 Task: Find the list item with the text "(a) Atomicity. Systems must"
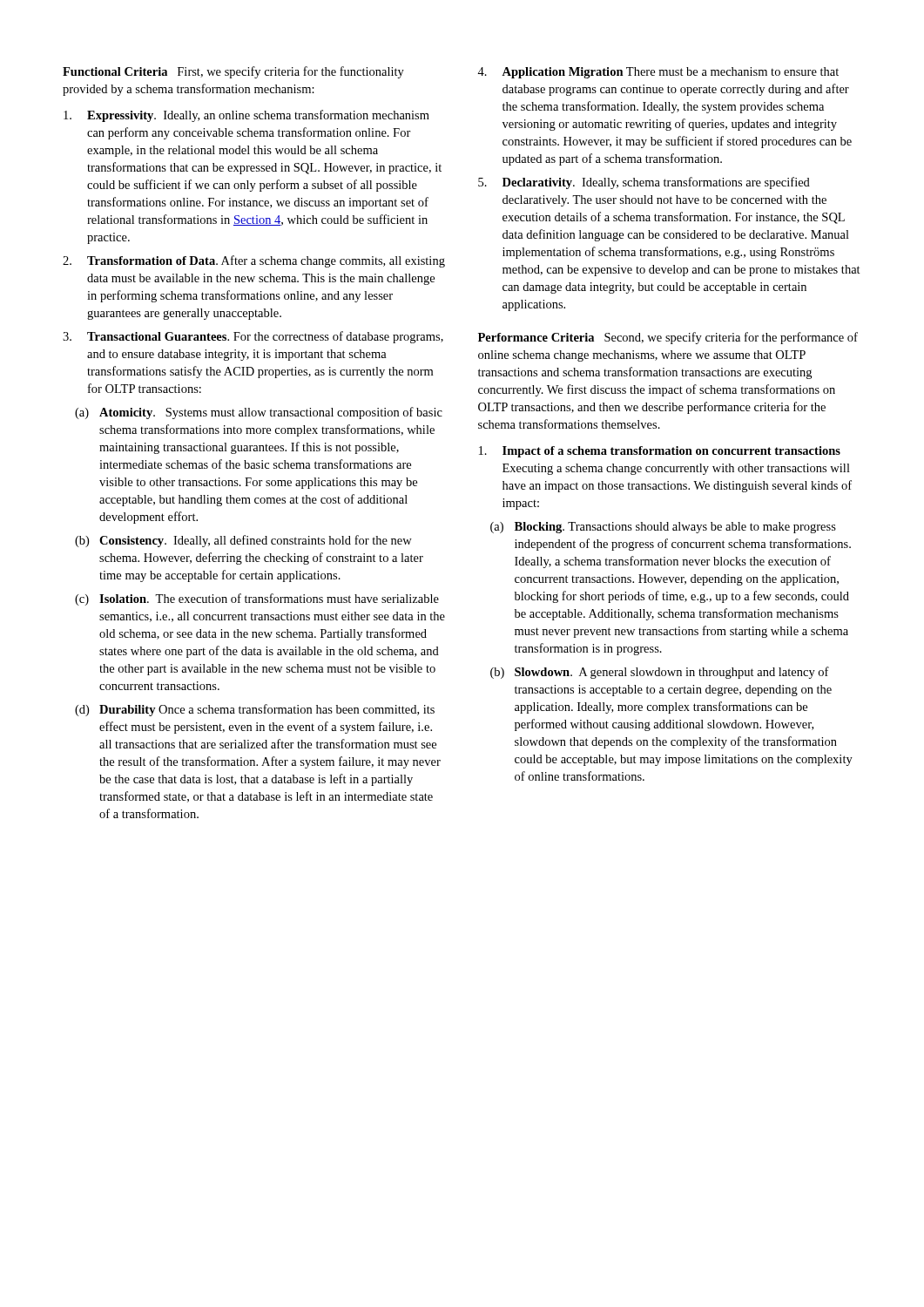click(261, 464)
